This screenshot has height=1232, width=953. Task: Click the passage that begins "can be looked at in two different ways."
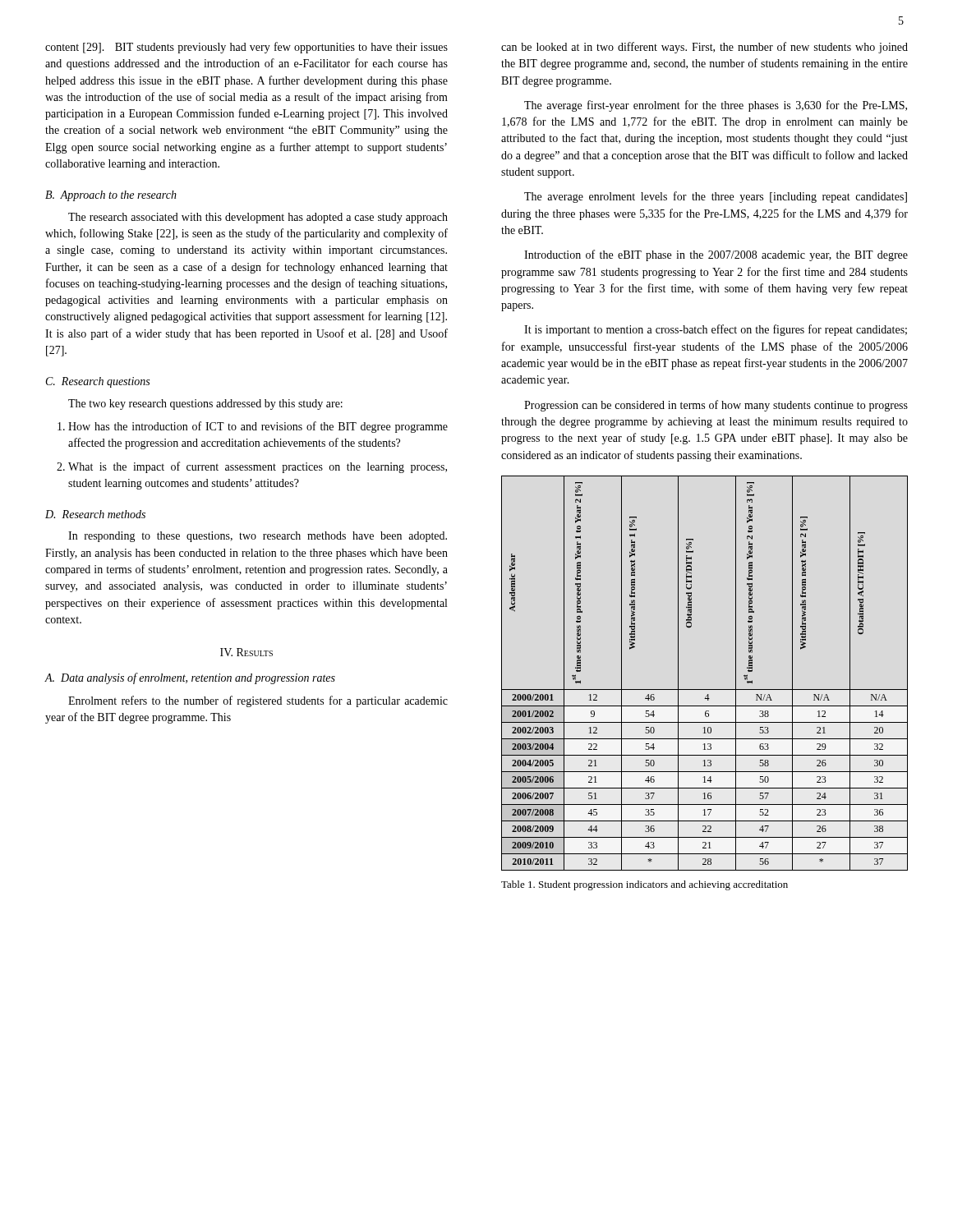(x=705, y=64)
